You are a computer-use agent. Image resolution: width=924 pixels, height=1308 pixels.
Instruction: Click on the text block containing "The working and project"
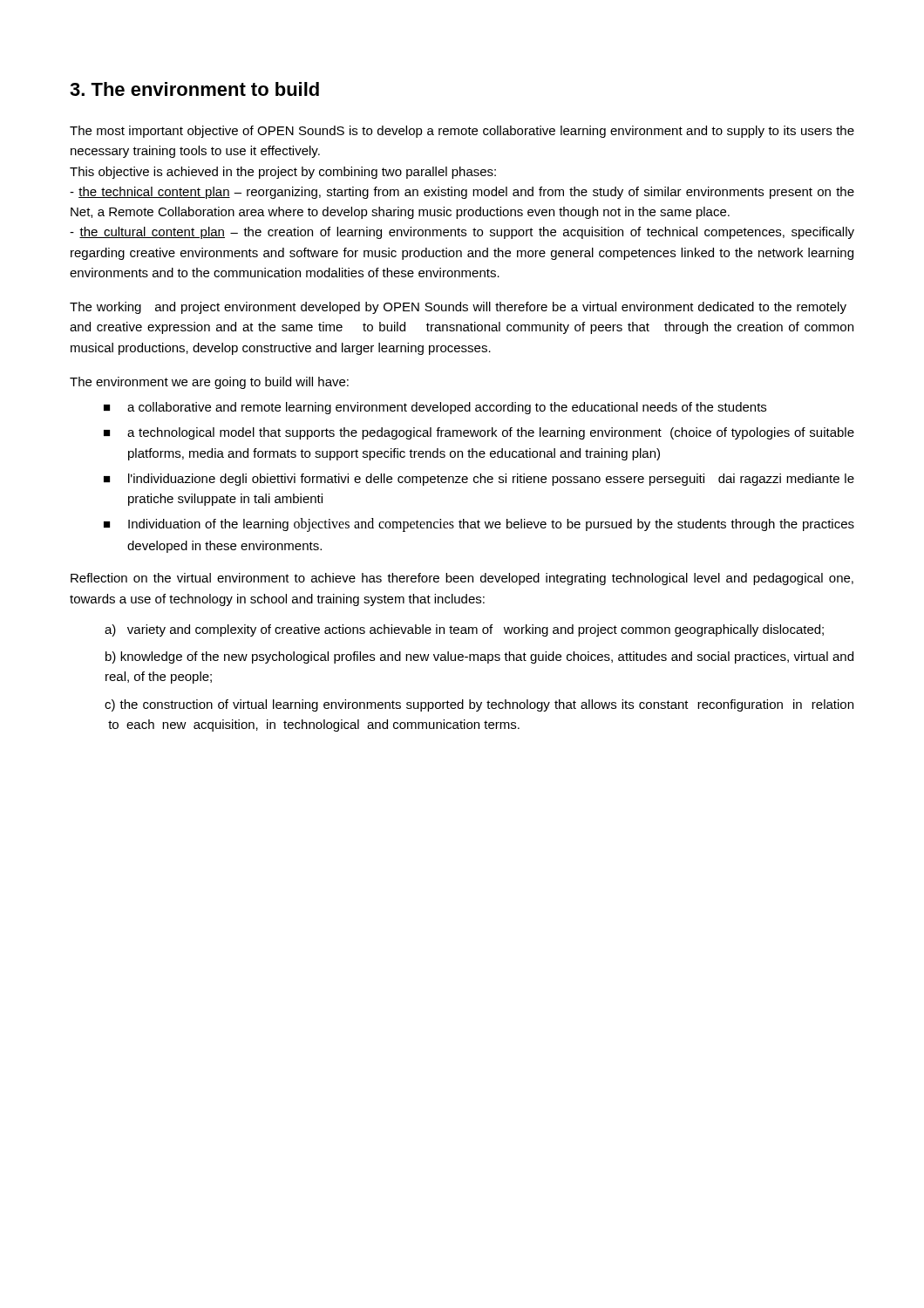pyautogui.click(x=462, y=327)
